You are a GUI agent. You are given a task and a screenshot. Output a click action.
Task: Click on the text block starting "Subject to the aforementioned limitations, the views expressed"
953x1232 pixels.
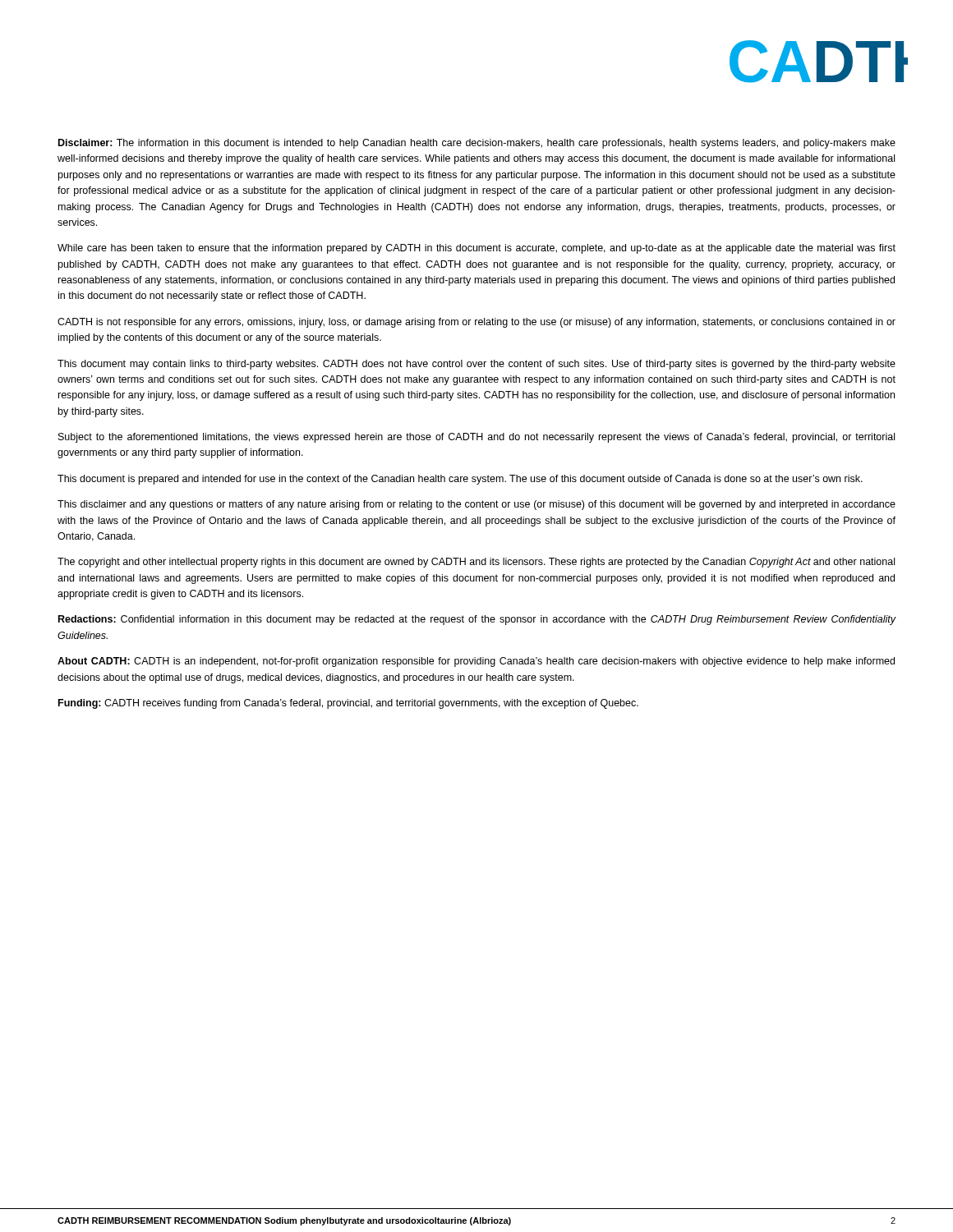pyautogui.click(x=476, y=445)
